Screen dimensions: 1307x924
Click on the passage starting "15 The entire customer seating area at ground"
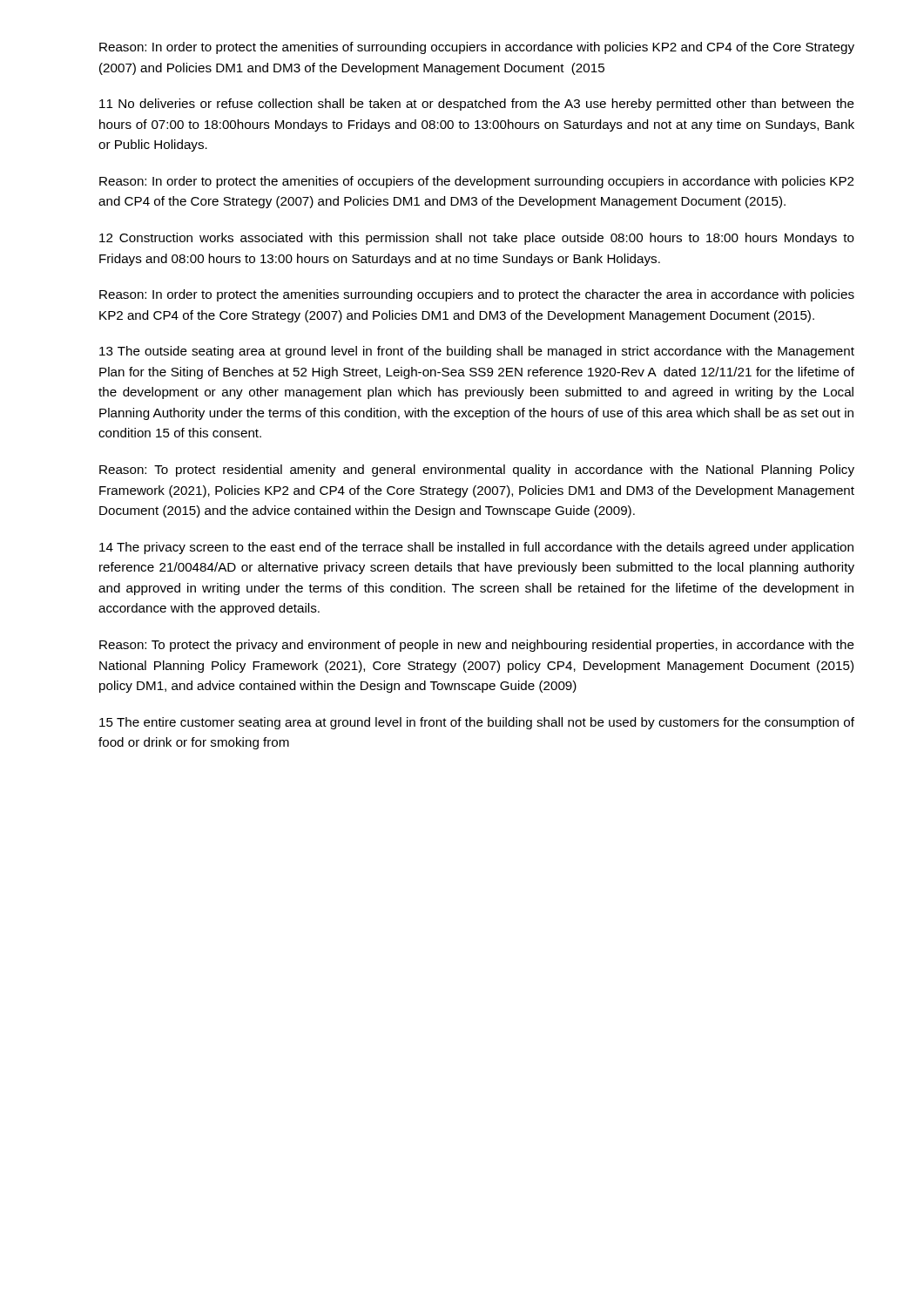pos(476,732)
